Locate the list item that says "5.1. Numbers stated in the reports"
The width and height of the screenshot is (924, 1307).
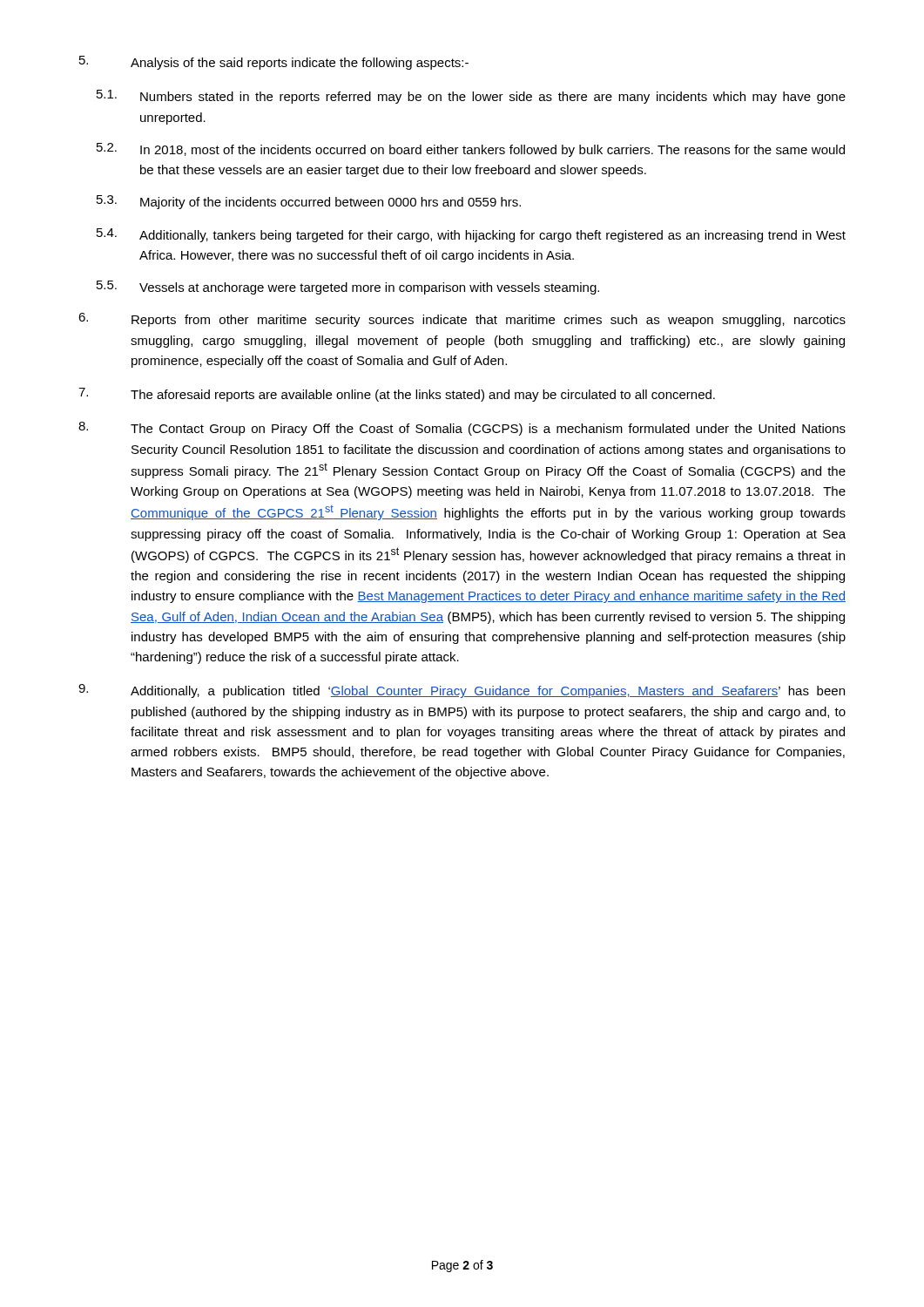click(471, 107)
